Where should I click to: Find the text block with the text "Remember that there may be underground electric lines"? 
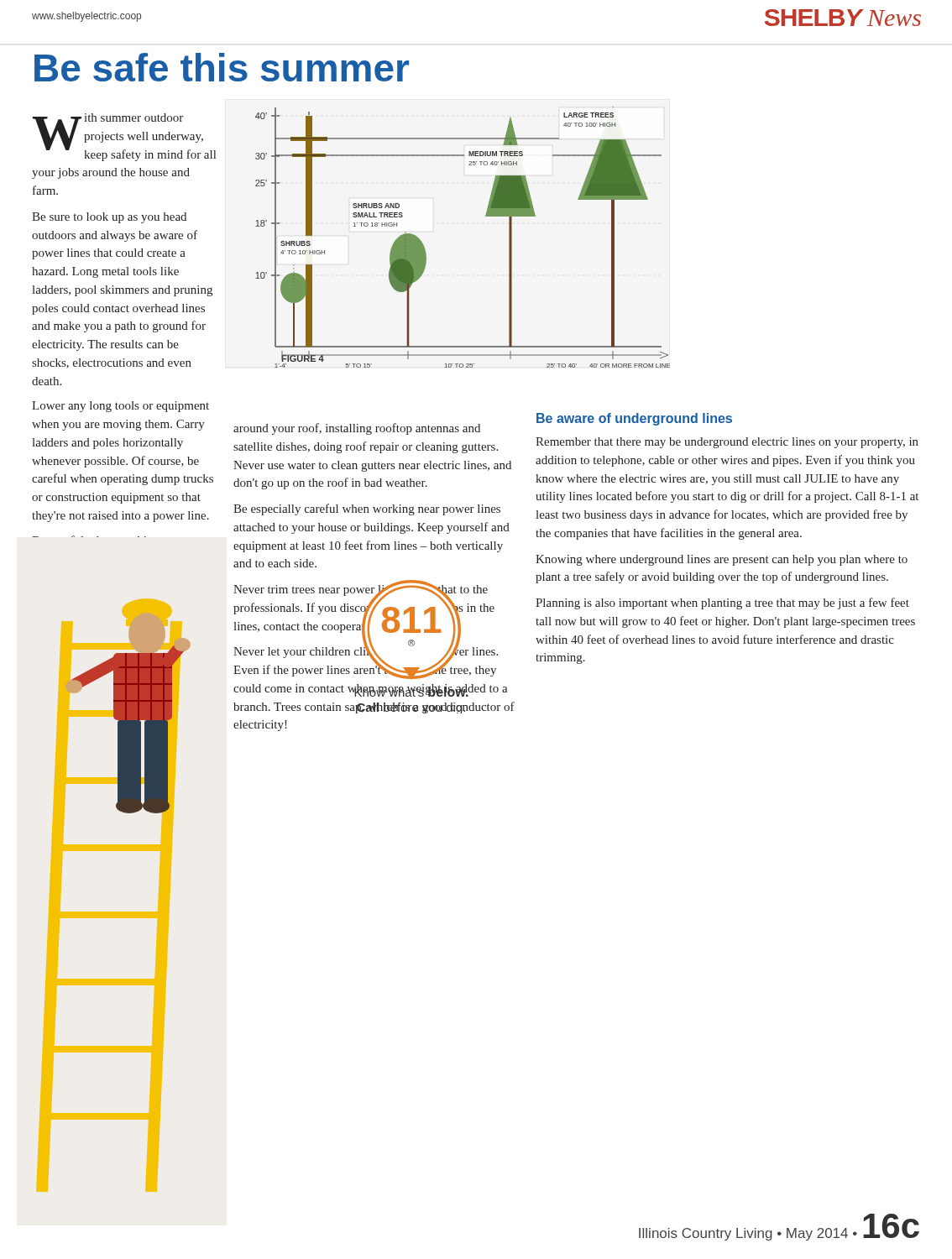pos(729,550)
